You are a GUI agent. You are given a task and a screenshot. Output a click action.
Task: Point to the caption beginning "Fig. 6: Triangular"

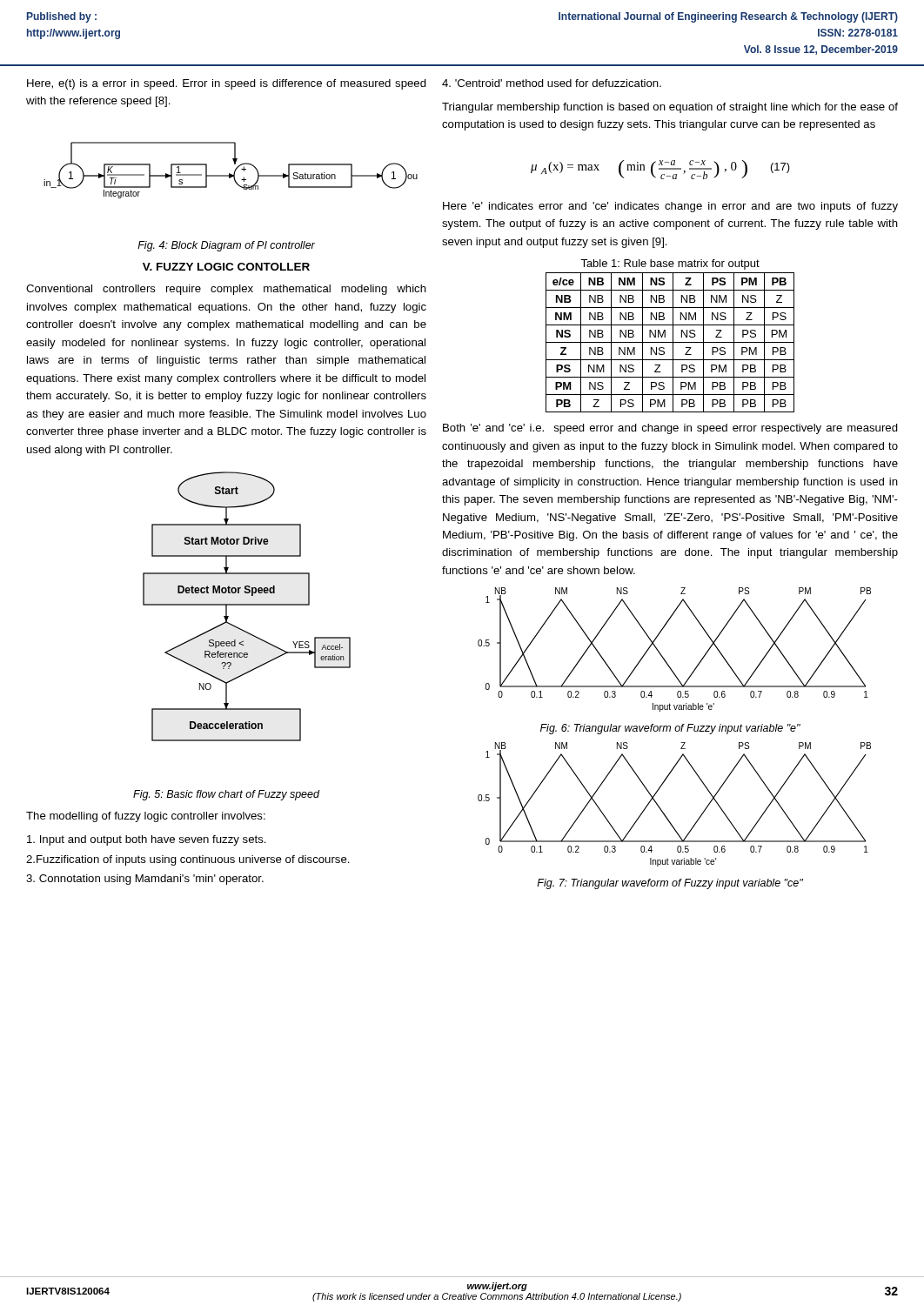point(670,729)
